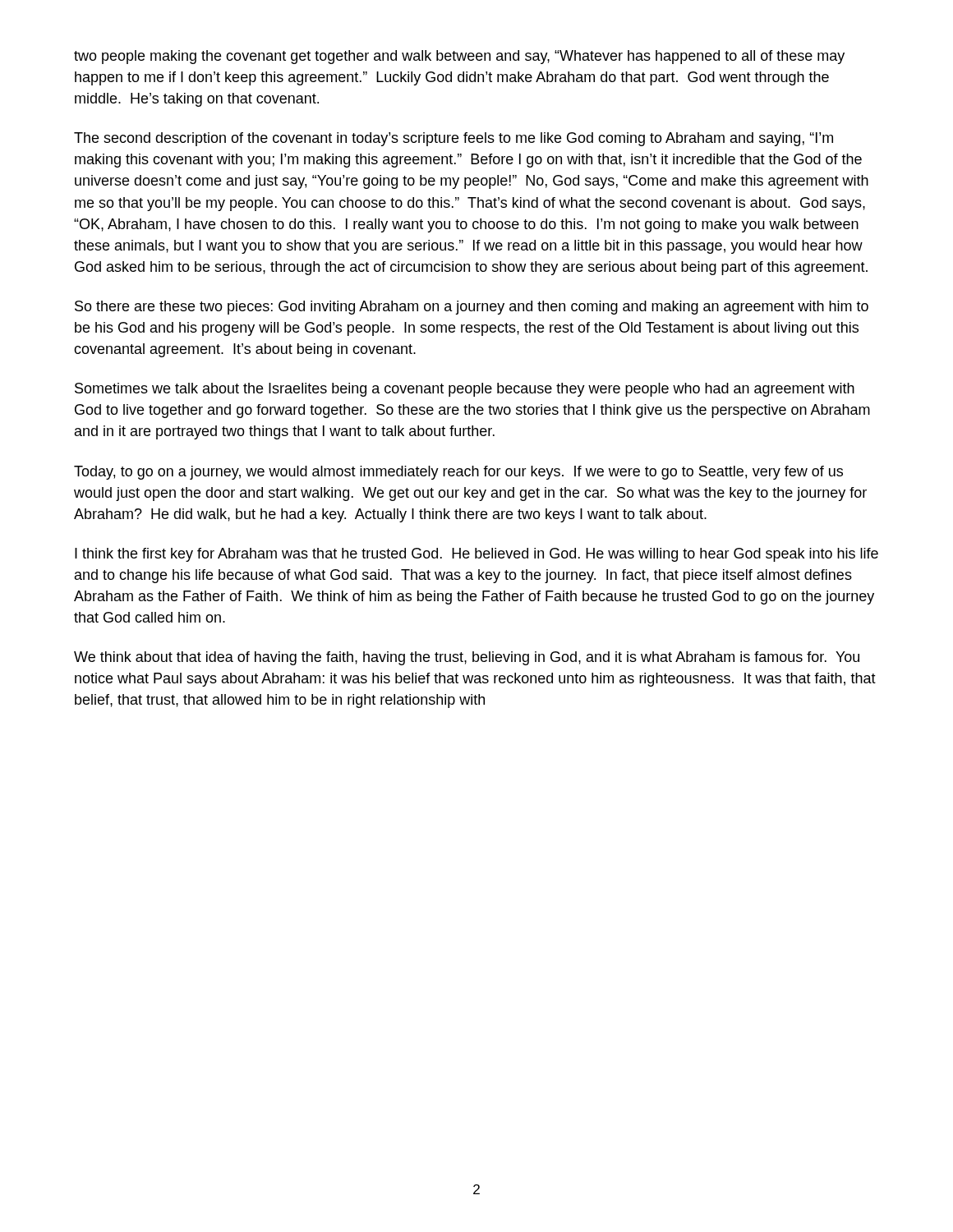Image resolution: width=953 pixels, height=1232 pixels.
Task: Click the passage that begins "So there are these two pieces:"
Action: click(x=471, y=328)
